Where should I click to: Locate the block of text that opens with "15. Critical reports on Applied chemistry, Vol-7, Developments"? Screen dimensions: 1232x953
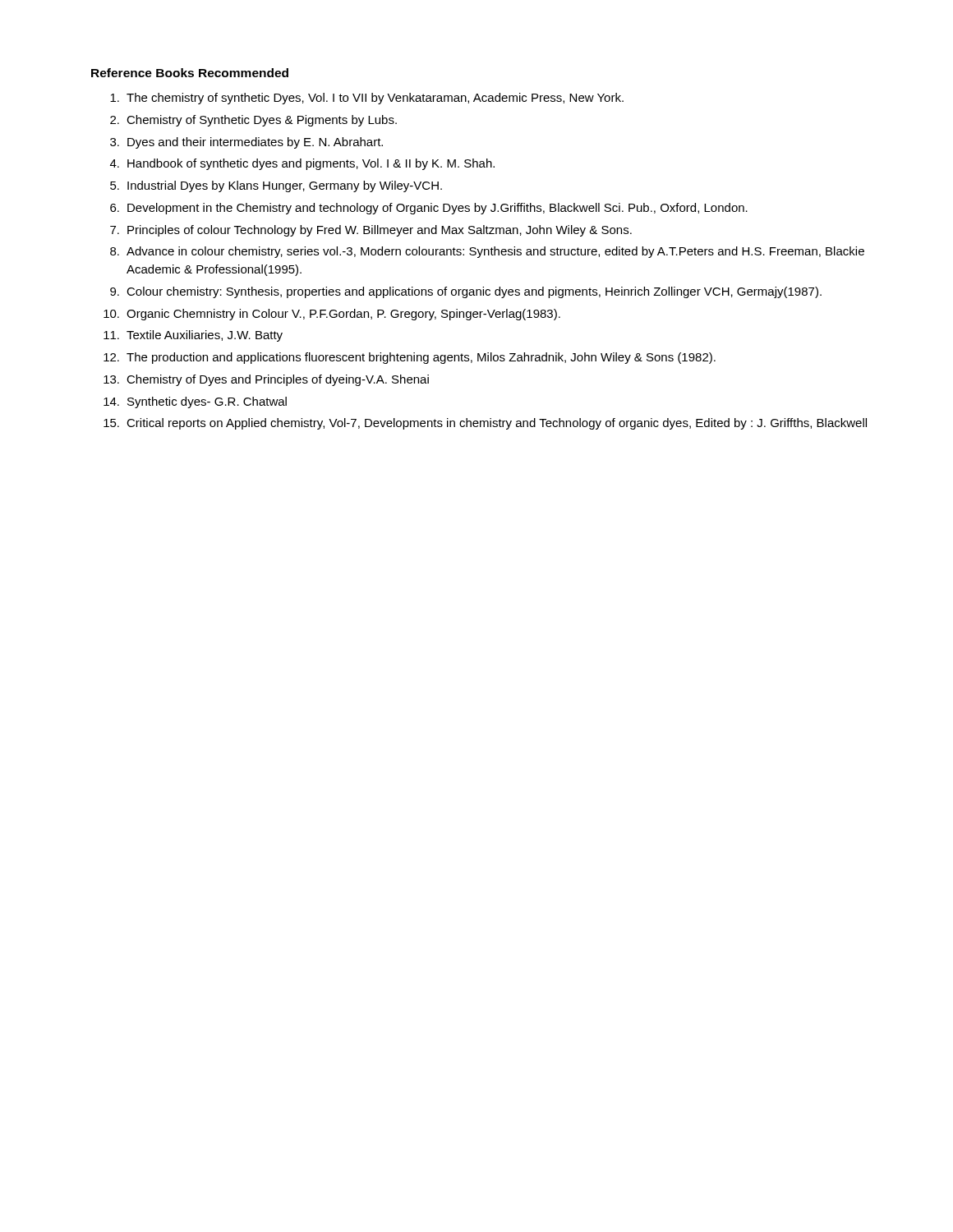coord(481,423)
